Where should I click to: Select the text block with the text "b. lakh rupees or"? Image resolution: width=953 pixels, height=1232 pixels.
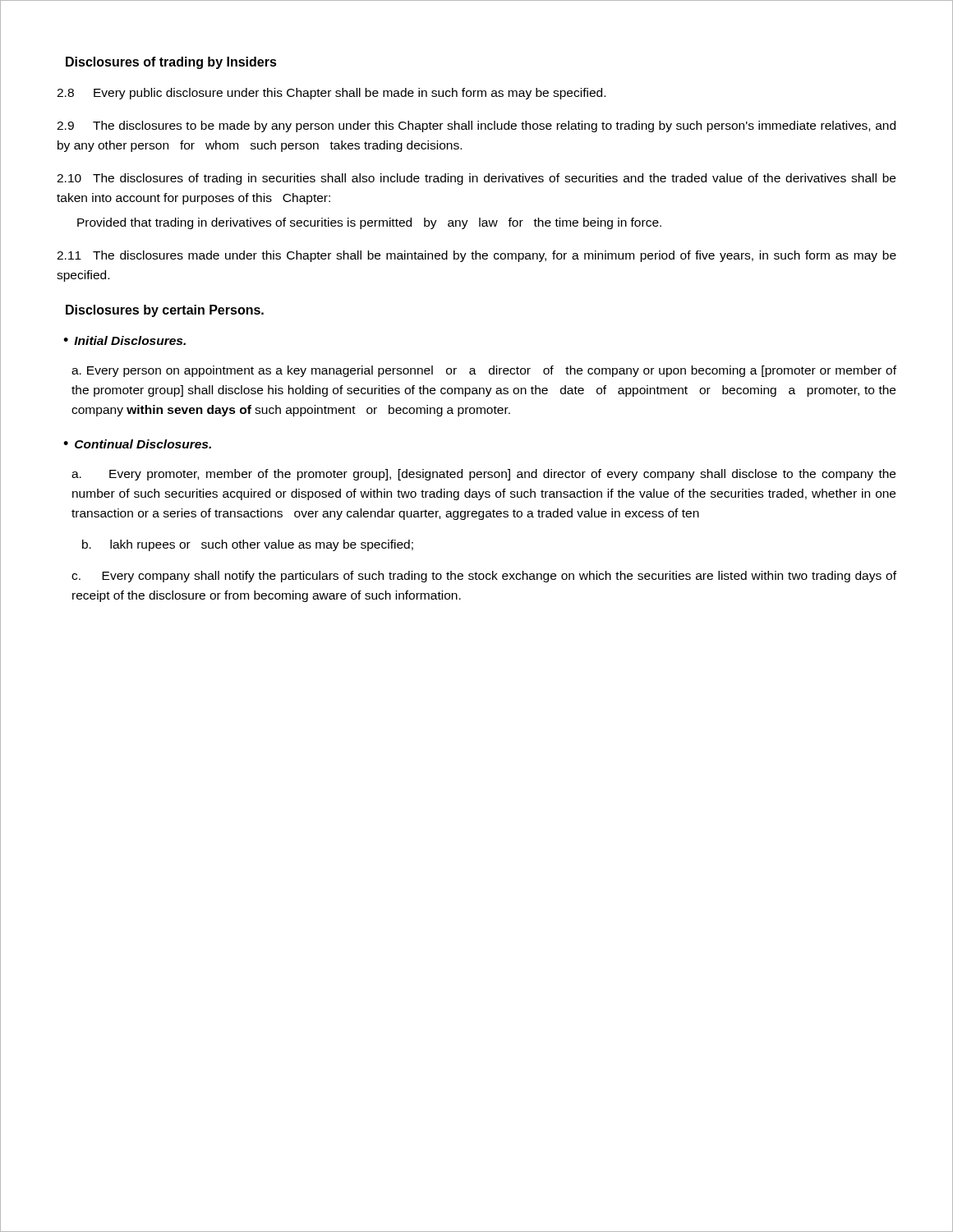(x=248, y=544)
